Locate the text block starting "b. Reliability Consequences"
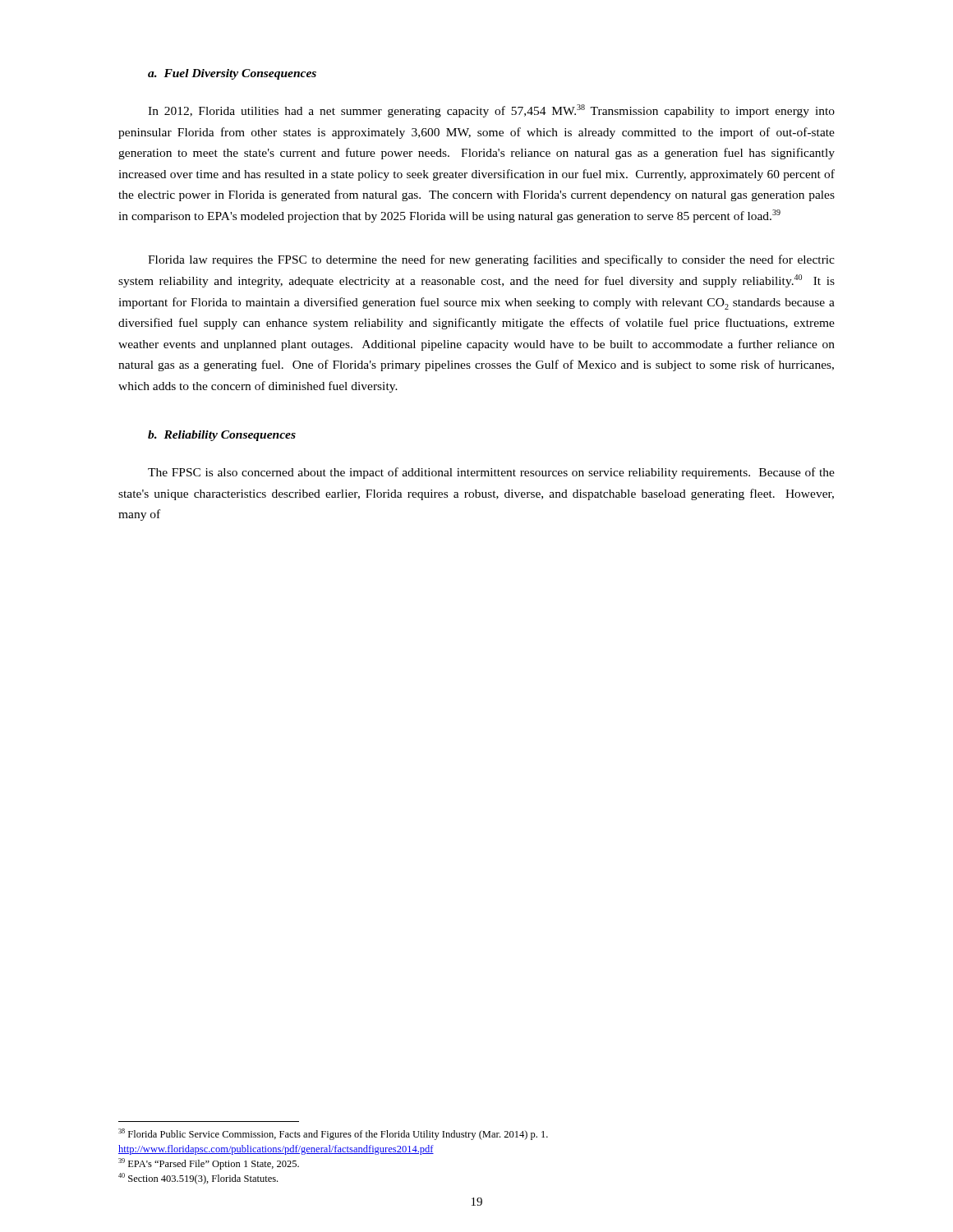 222,434
